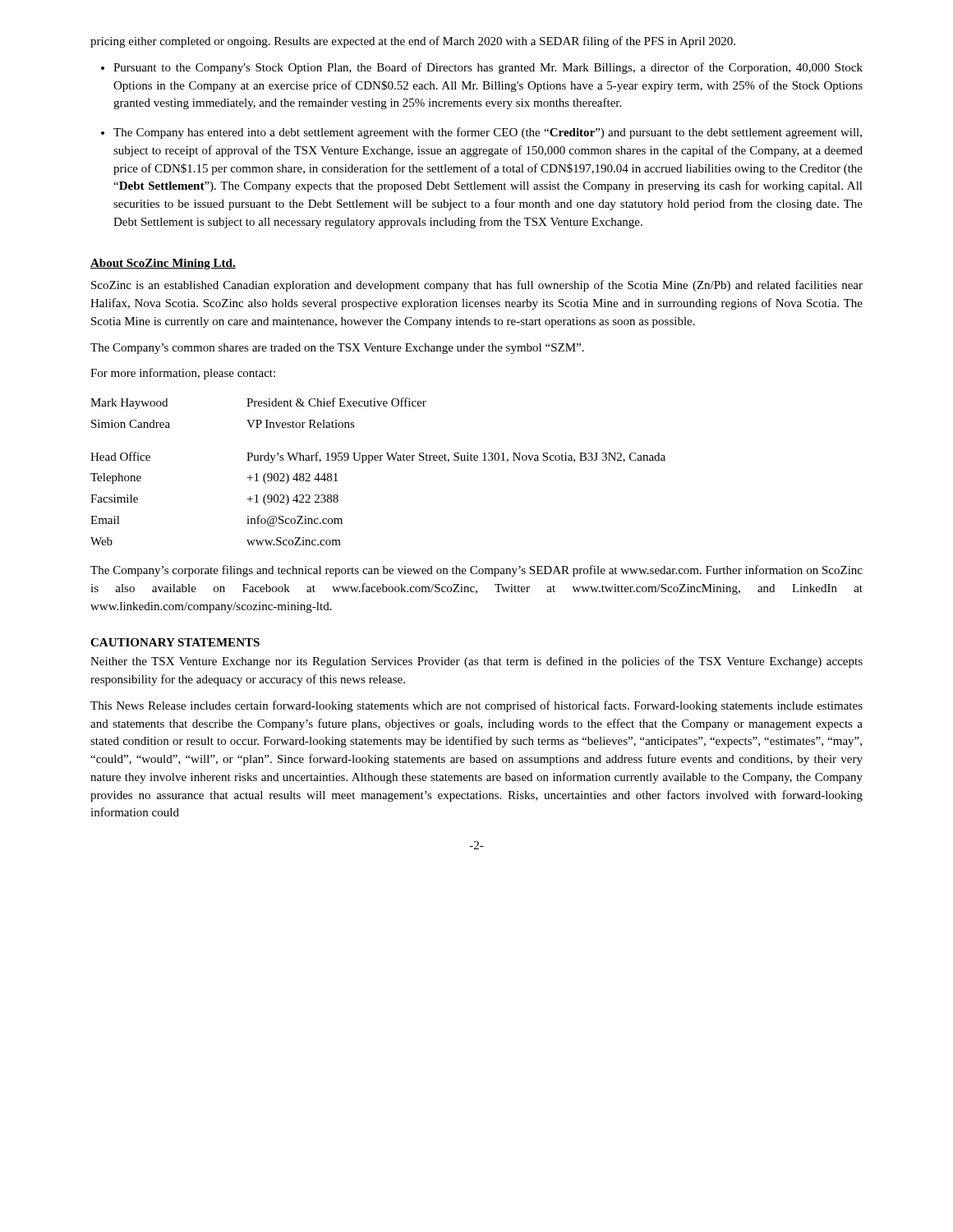Viewport: 953px width, 1232px height.
Task: Find the block on this page that starts "The Company’s corporate filings and"
Action: [x=476, y=589]
